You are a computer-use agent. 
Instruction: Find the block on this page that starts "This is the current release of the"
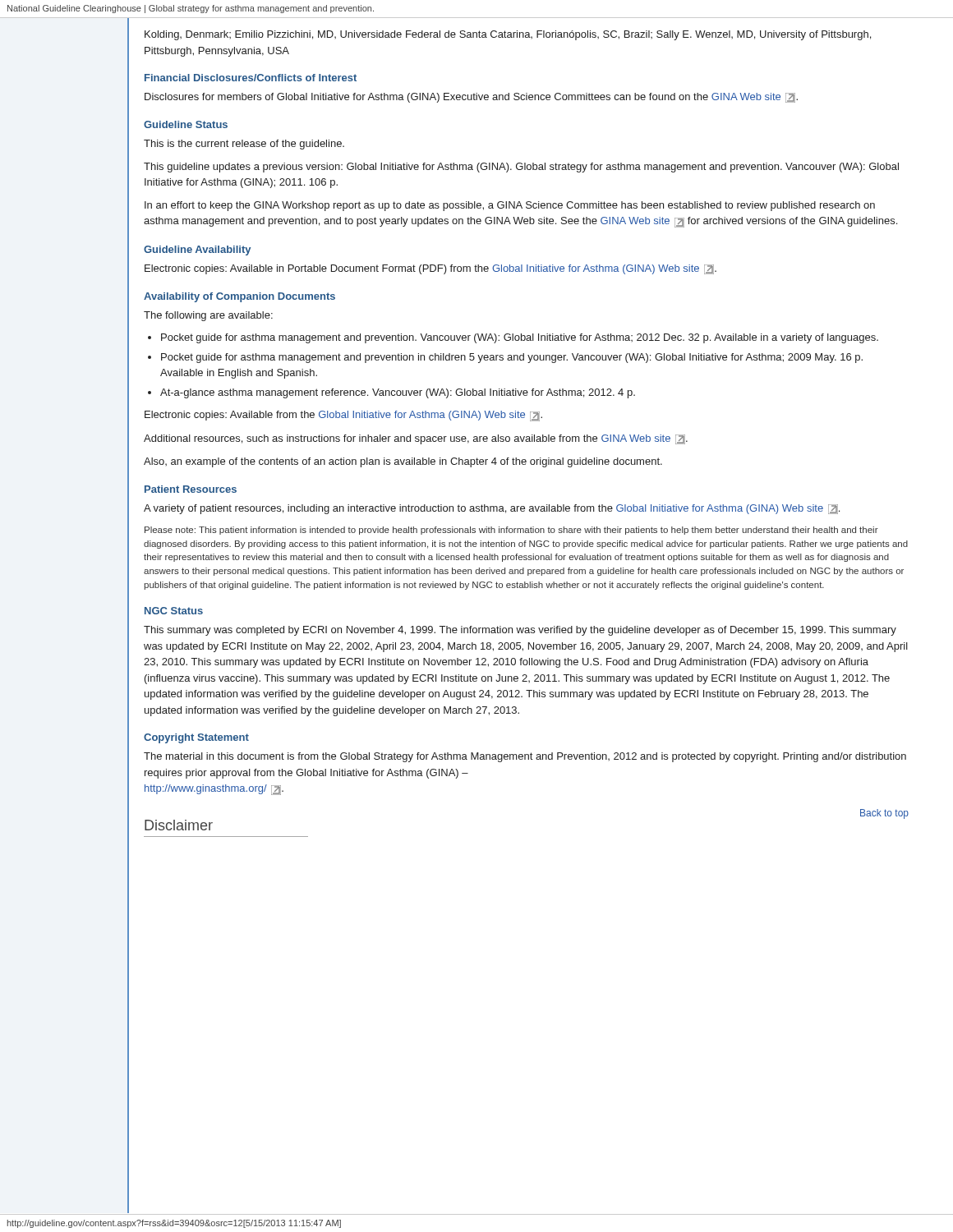point(244,144)
